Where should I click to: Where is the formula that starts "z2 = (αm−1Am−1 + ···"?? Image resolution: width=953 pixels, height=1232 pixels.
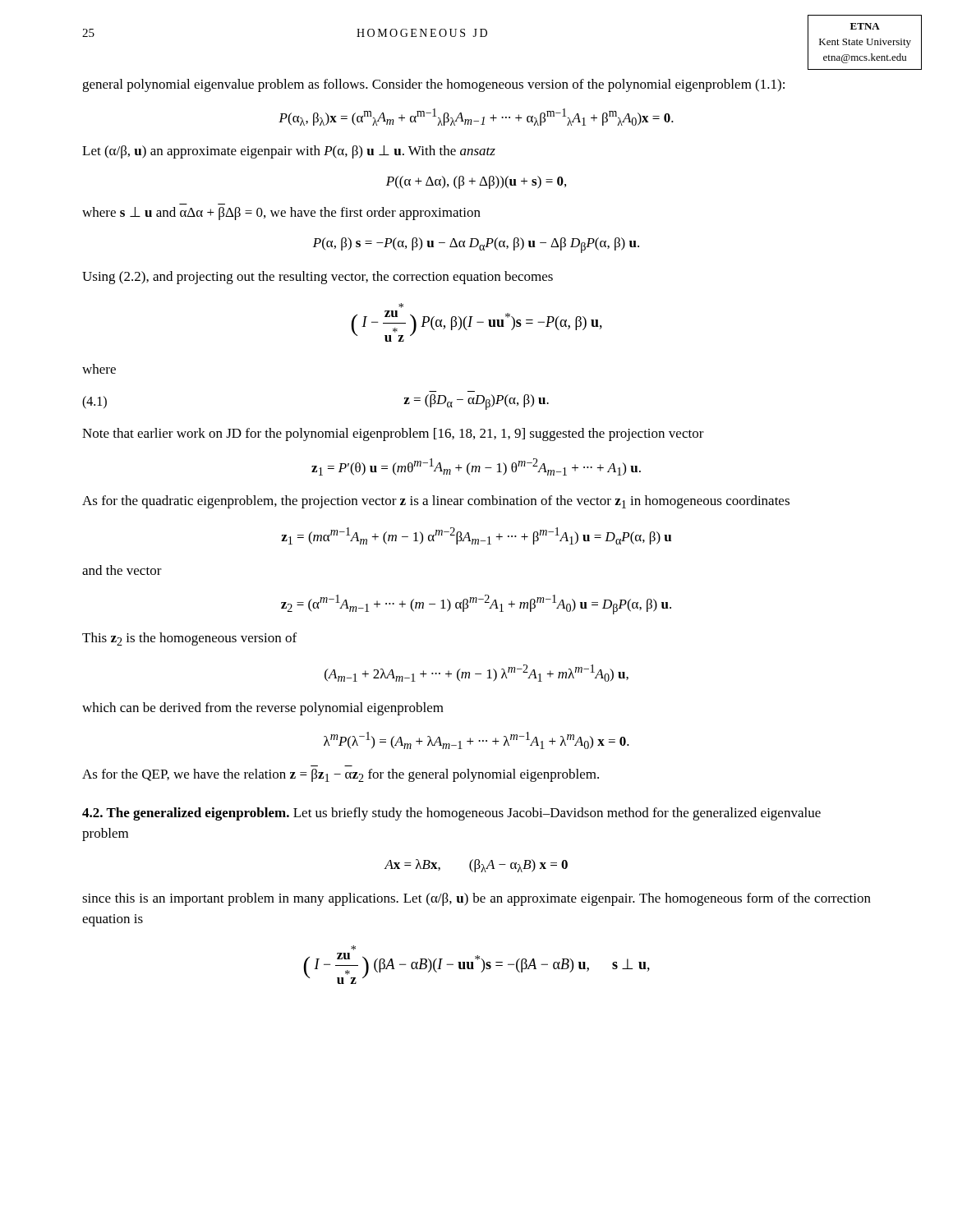tap(476, 603)
